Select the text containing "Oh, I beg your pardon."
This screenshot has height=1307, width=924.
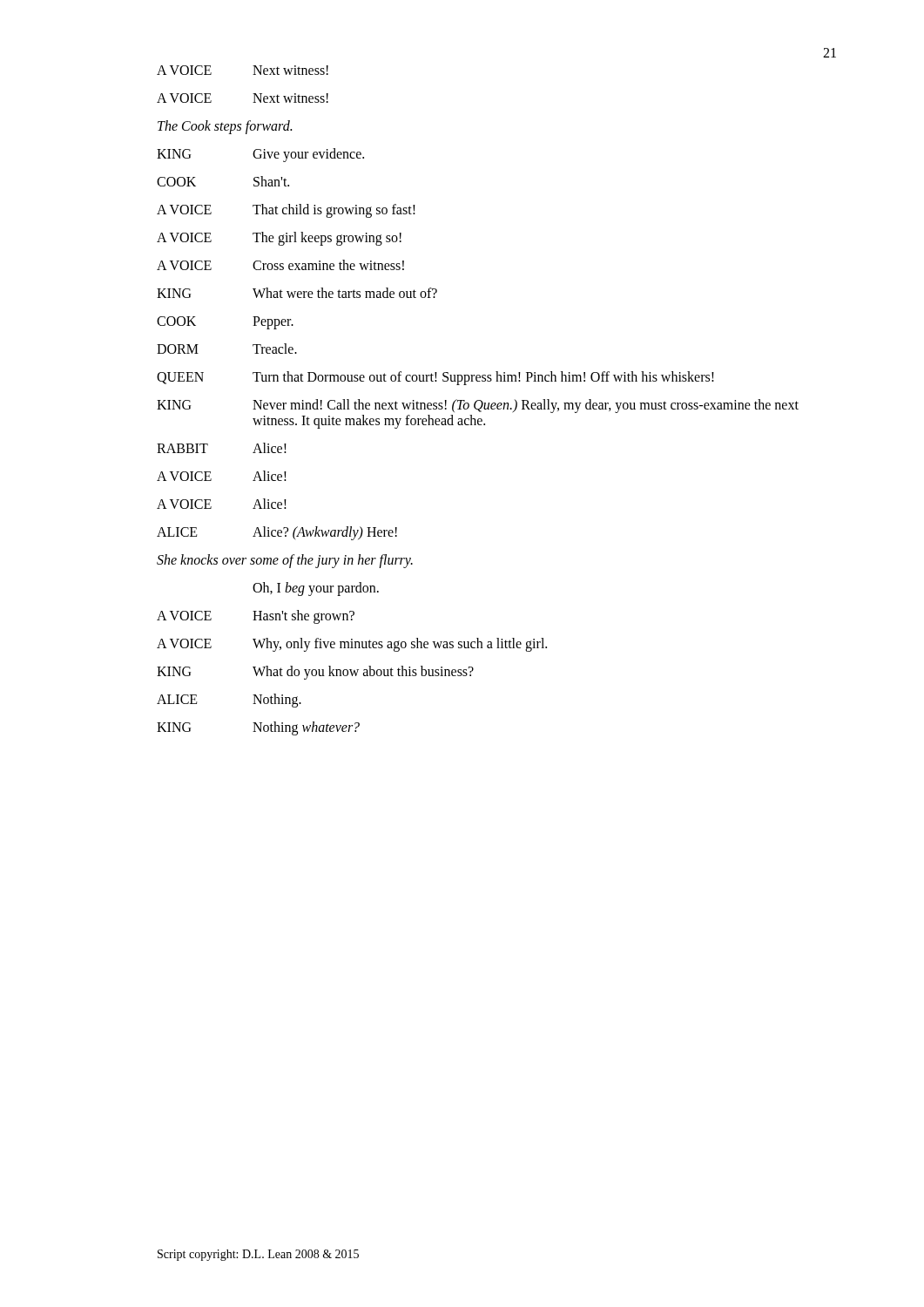click(316, 588)
